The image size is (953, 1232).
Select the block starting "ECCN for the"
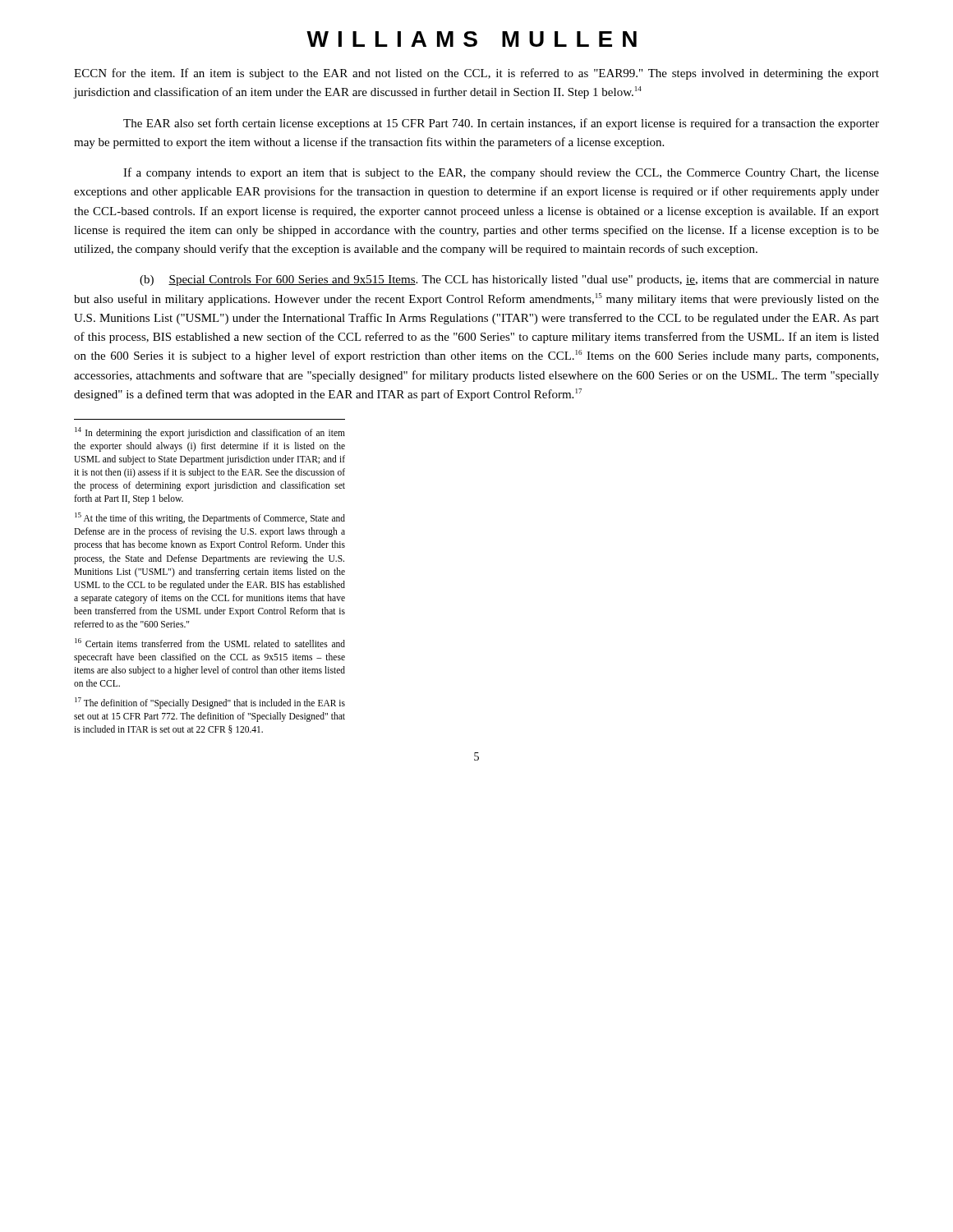tap(476, 83)
